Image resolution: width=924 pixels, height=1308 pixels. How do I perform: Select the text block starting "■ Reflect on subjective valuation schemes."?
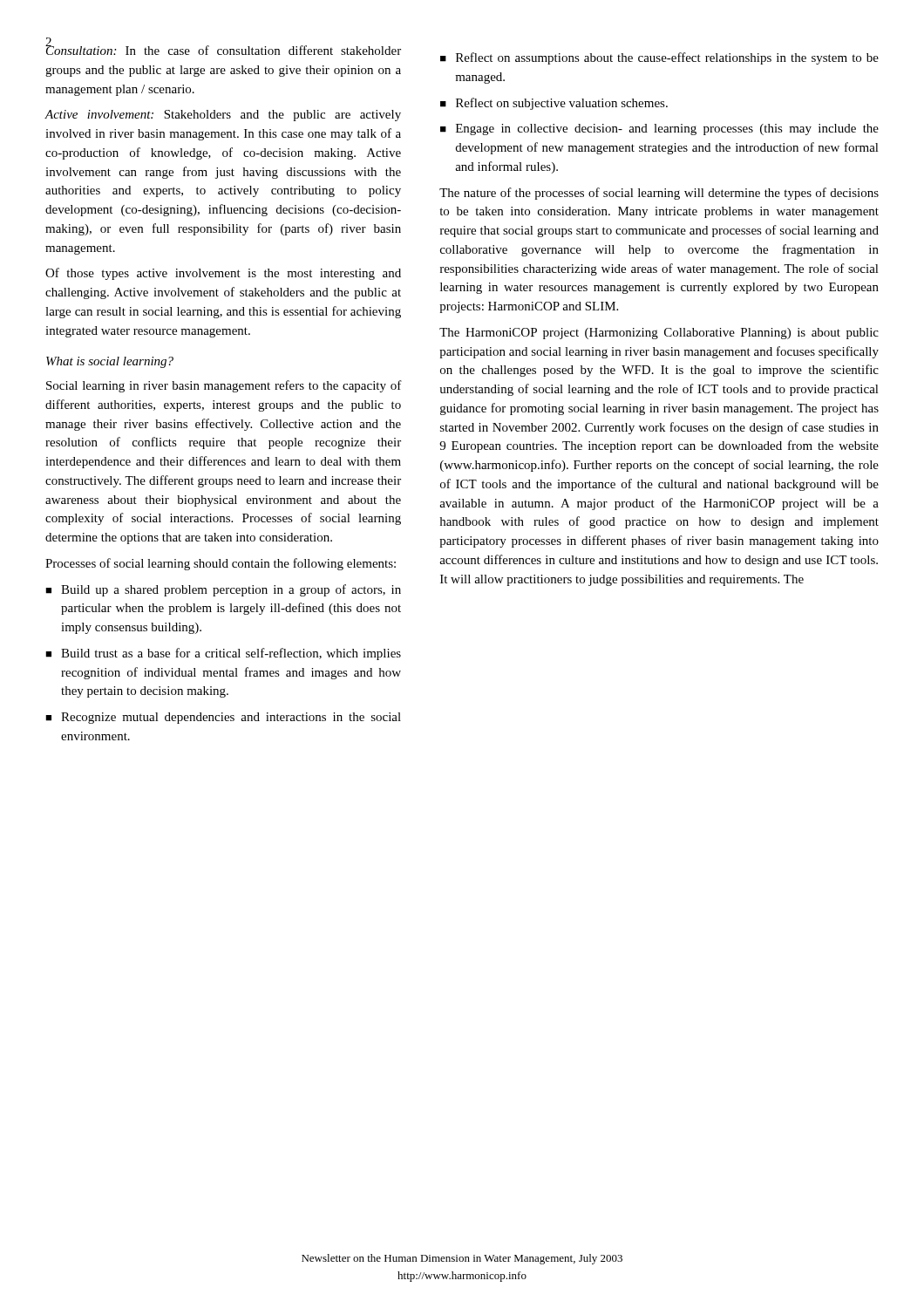pyautogui.click(x=659, y=103)
